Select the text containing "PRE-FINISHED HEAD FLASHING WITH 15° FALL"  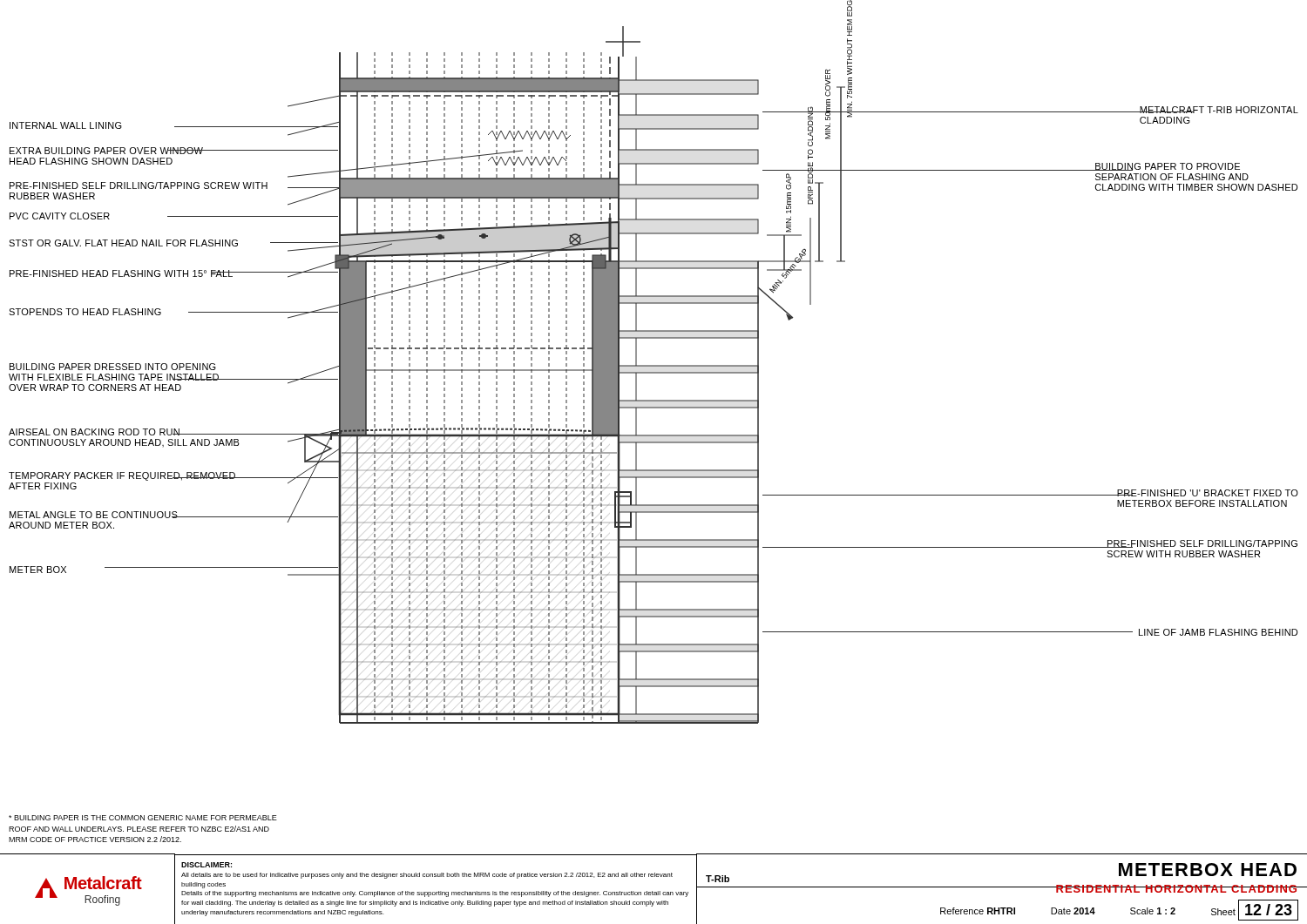(121, 273)
